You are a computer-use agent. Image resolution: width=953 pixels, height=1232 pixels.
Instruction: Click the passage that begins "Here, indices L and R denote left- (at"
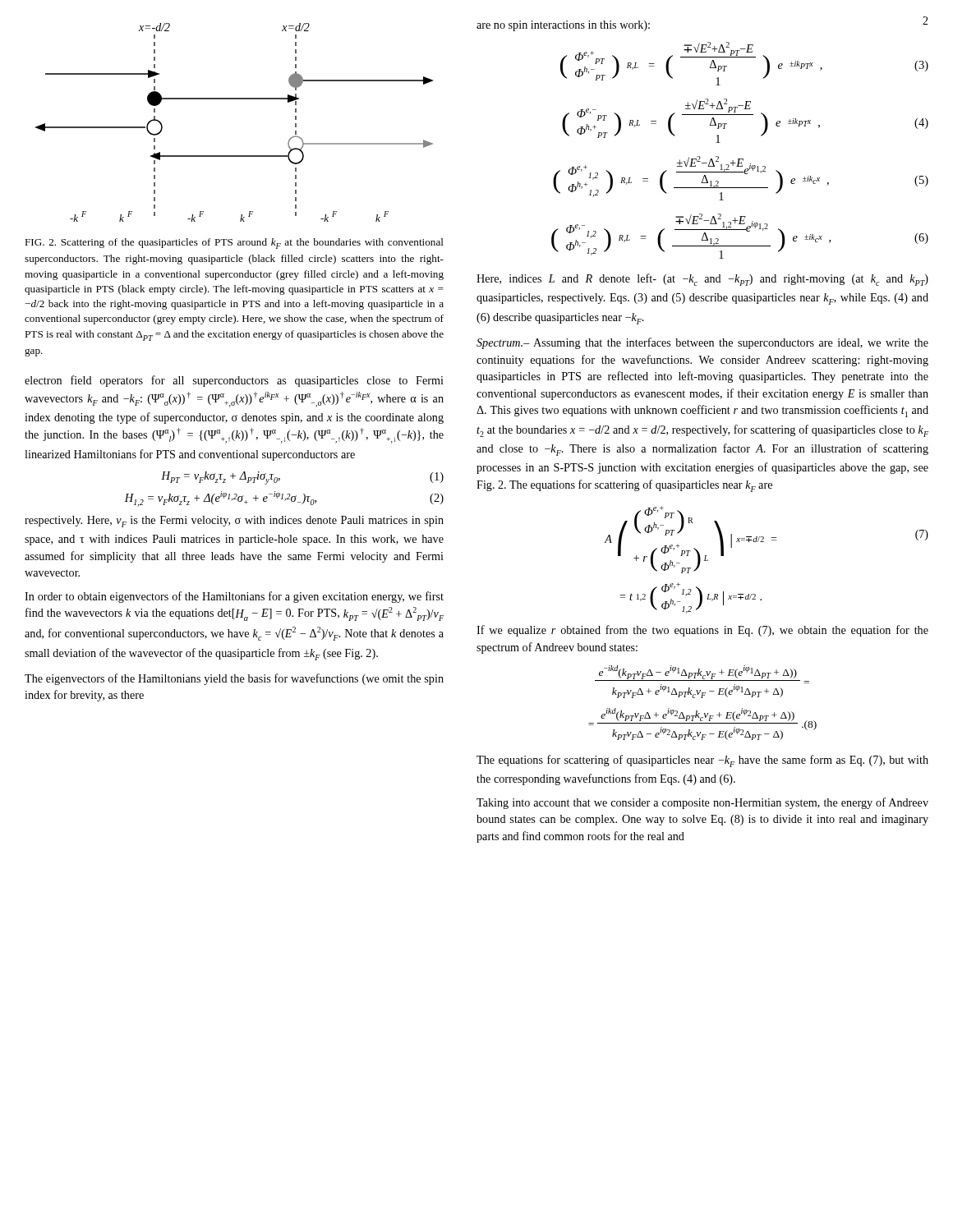tap(702, 299)
